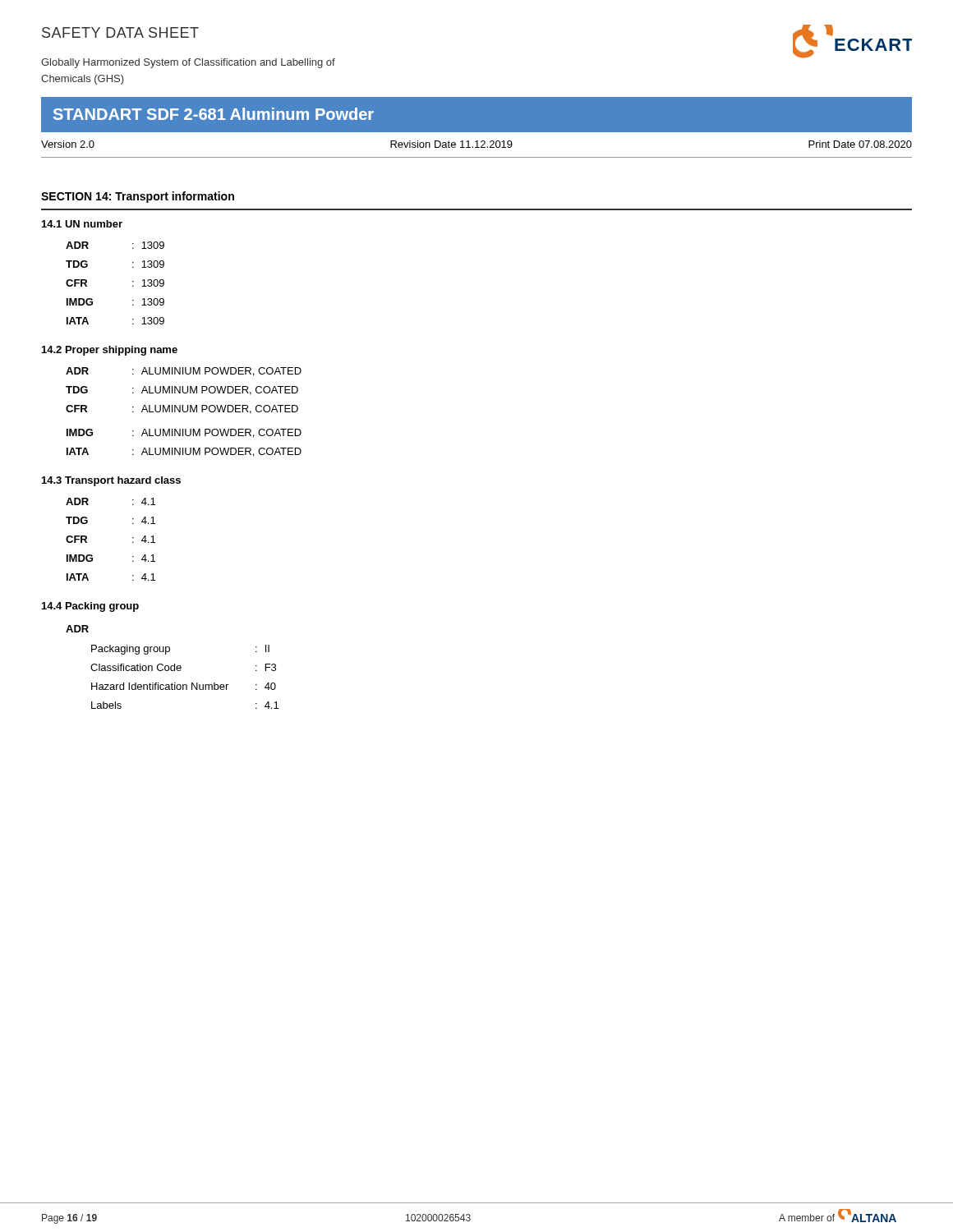
Task: Select the text block starting "CFR : 4.1"
Action: pos(77,539)
